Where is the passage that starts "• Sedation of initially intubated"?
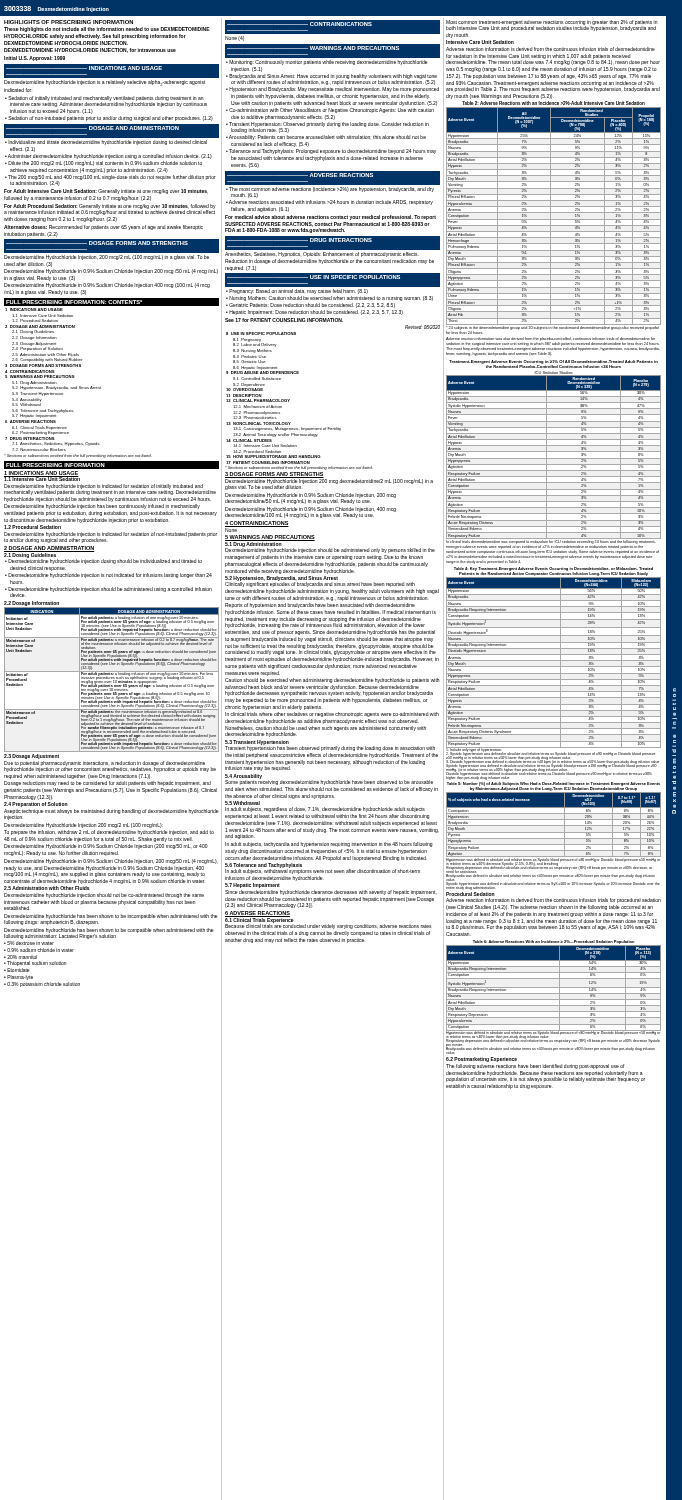 [106, 104]
